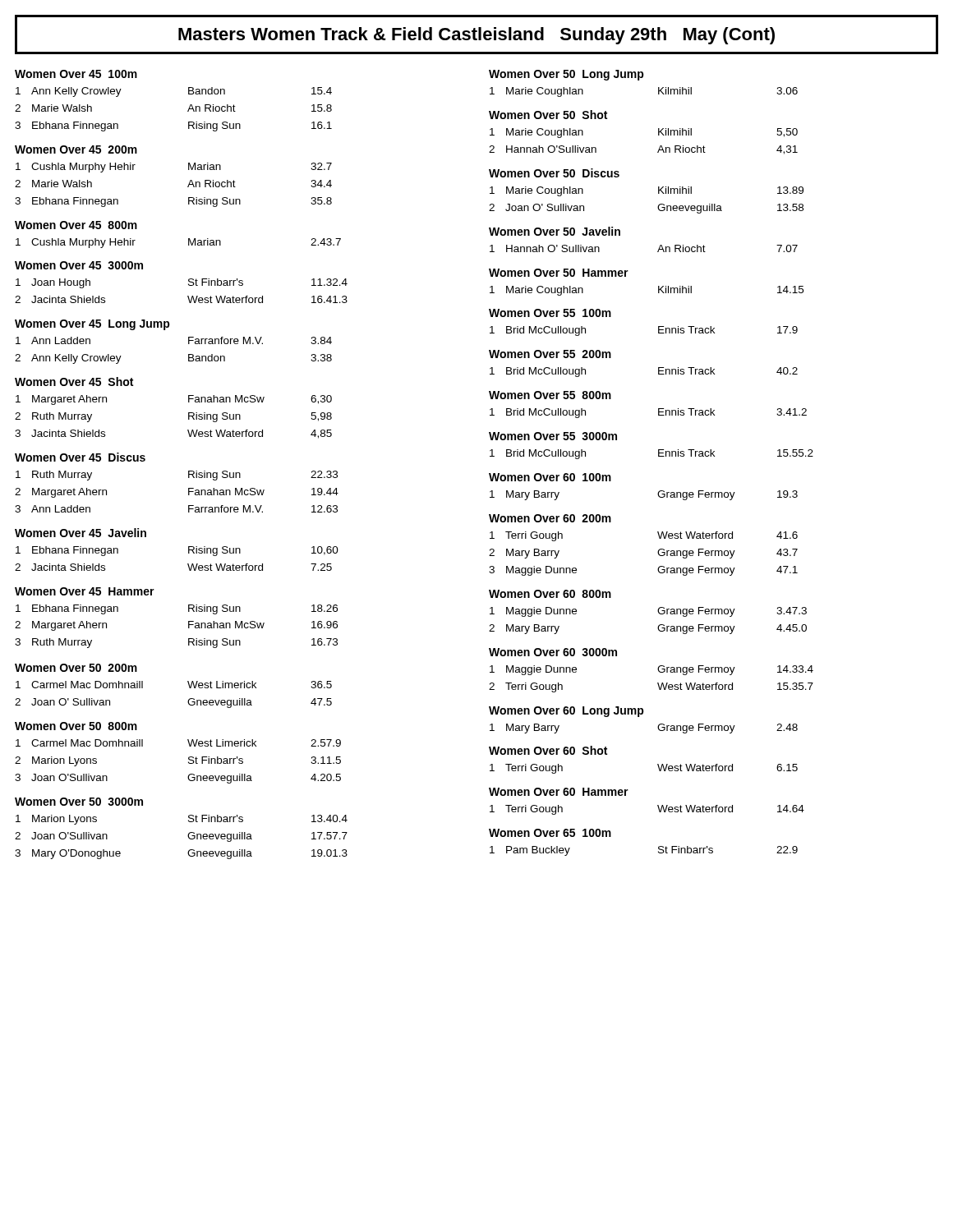Locate the section header that opens with "Women Over 50 200m 1Carmel Mac"
This screenshot has height=1232, width=953.
[239, 686]
